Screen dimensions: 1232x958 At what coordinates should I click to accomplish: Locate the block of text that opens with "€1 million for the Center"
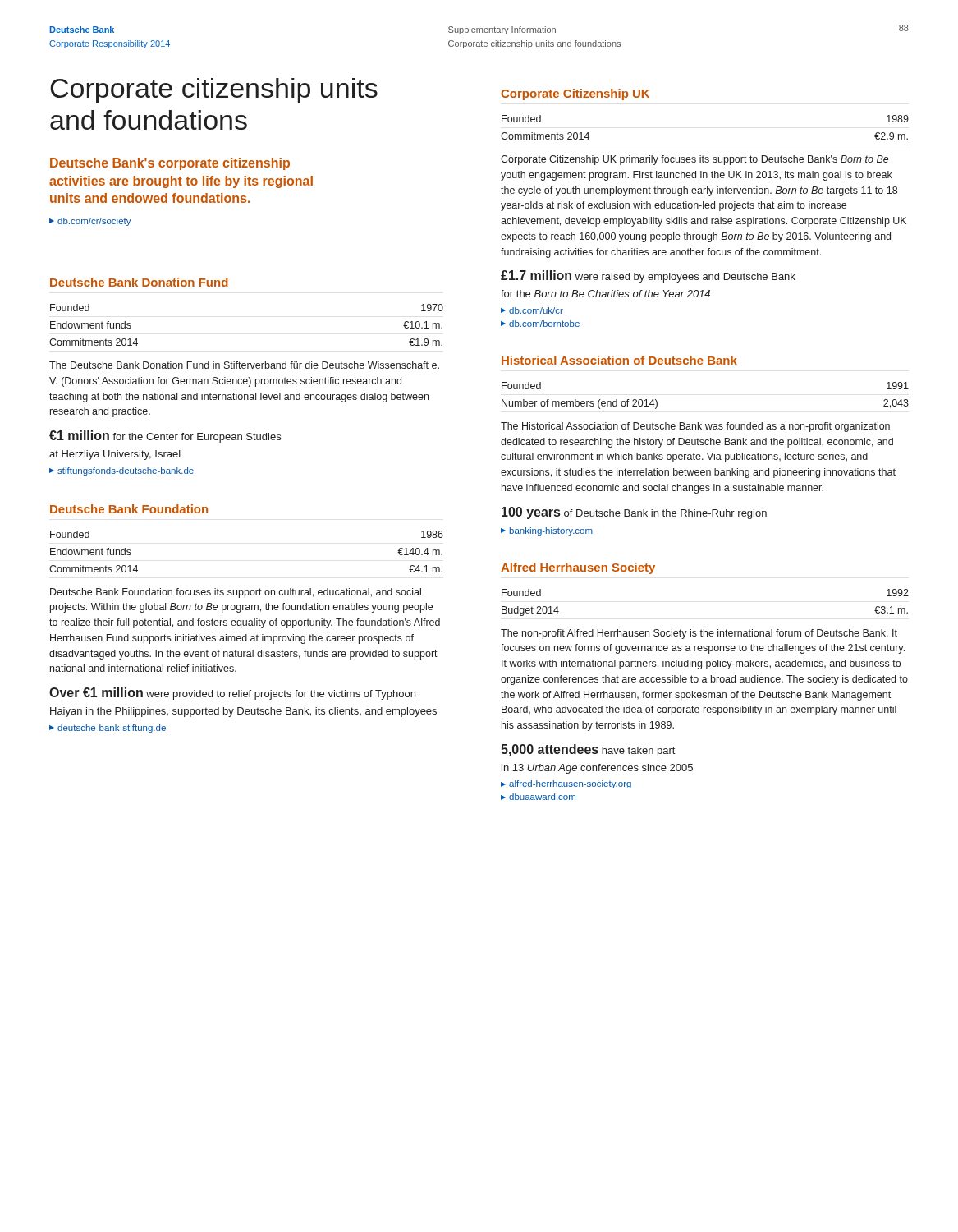[x=165, y=444]
